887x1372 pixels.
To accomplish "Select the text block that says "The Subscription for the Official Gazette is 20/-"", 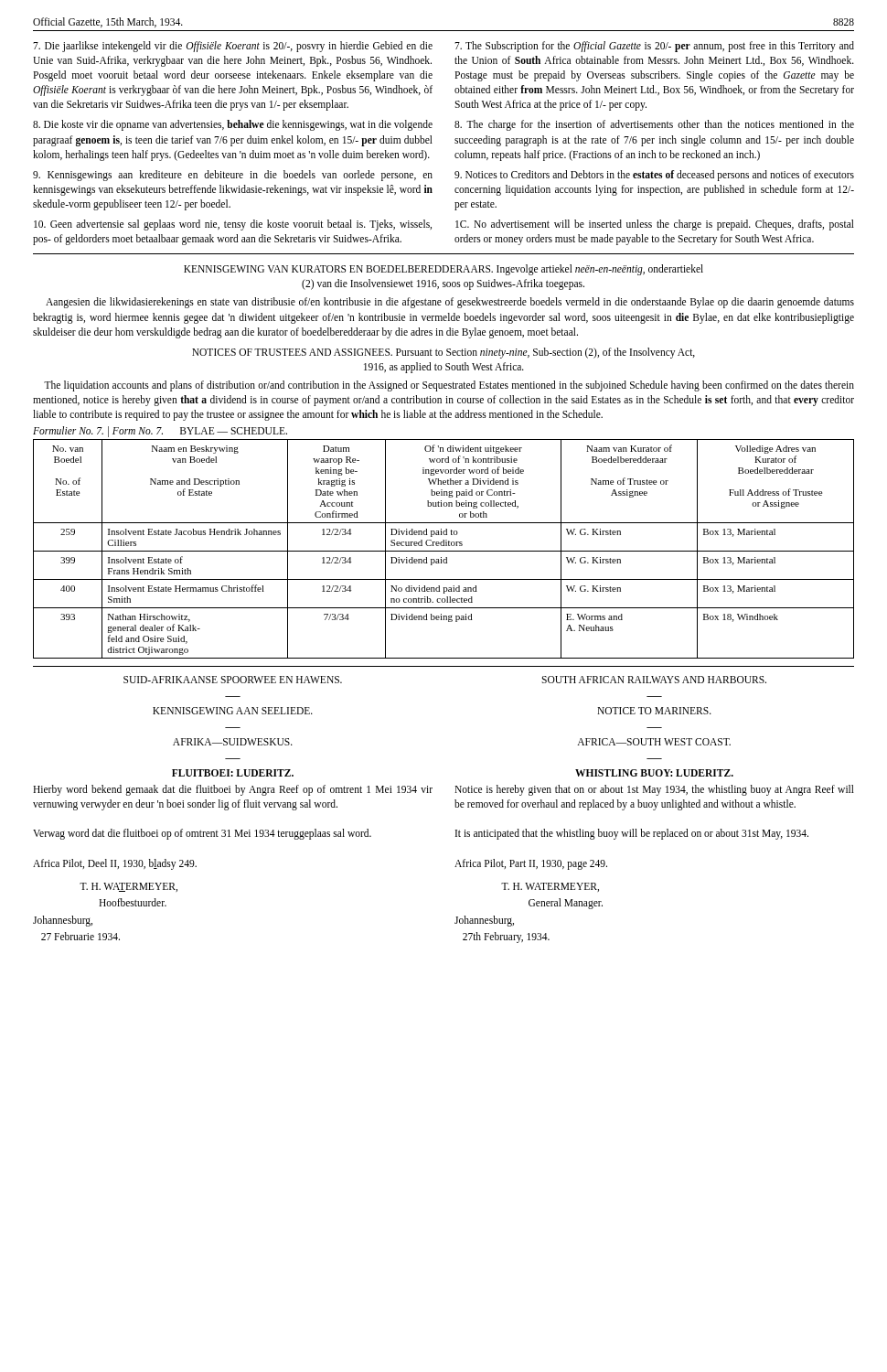I will tap(654, 75).
